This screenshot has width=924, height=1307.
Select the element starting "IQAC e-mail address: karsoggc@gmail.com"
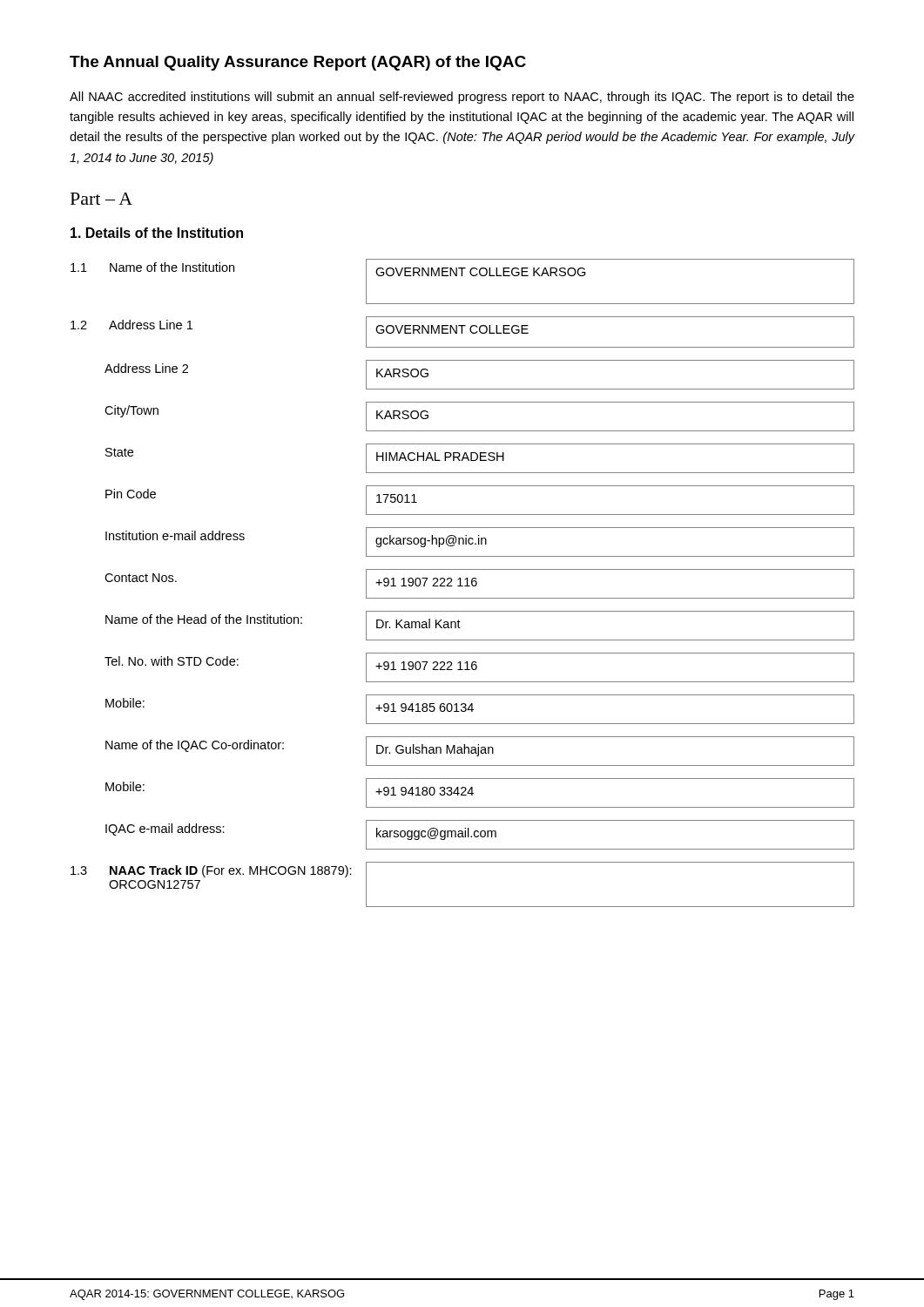tap(479, 835)
